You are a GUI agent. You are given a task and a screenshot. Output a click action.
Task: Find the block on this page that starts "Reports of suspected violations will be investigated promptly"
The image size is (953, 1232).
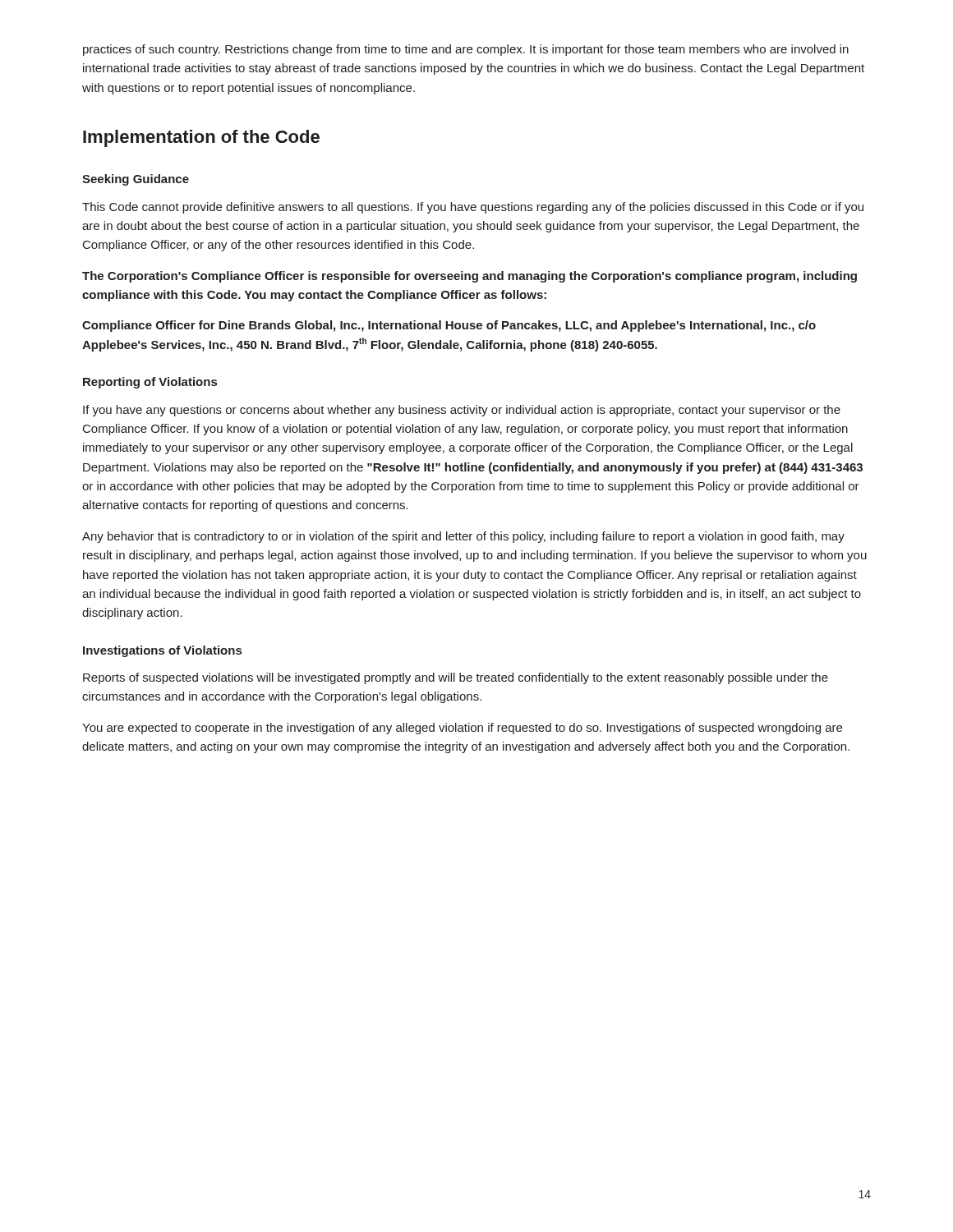[476, 687]
